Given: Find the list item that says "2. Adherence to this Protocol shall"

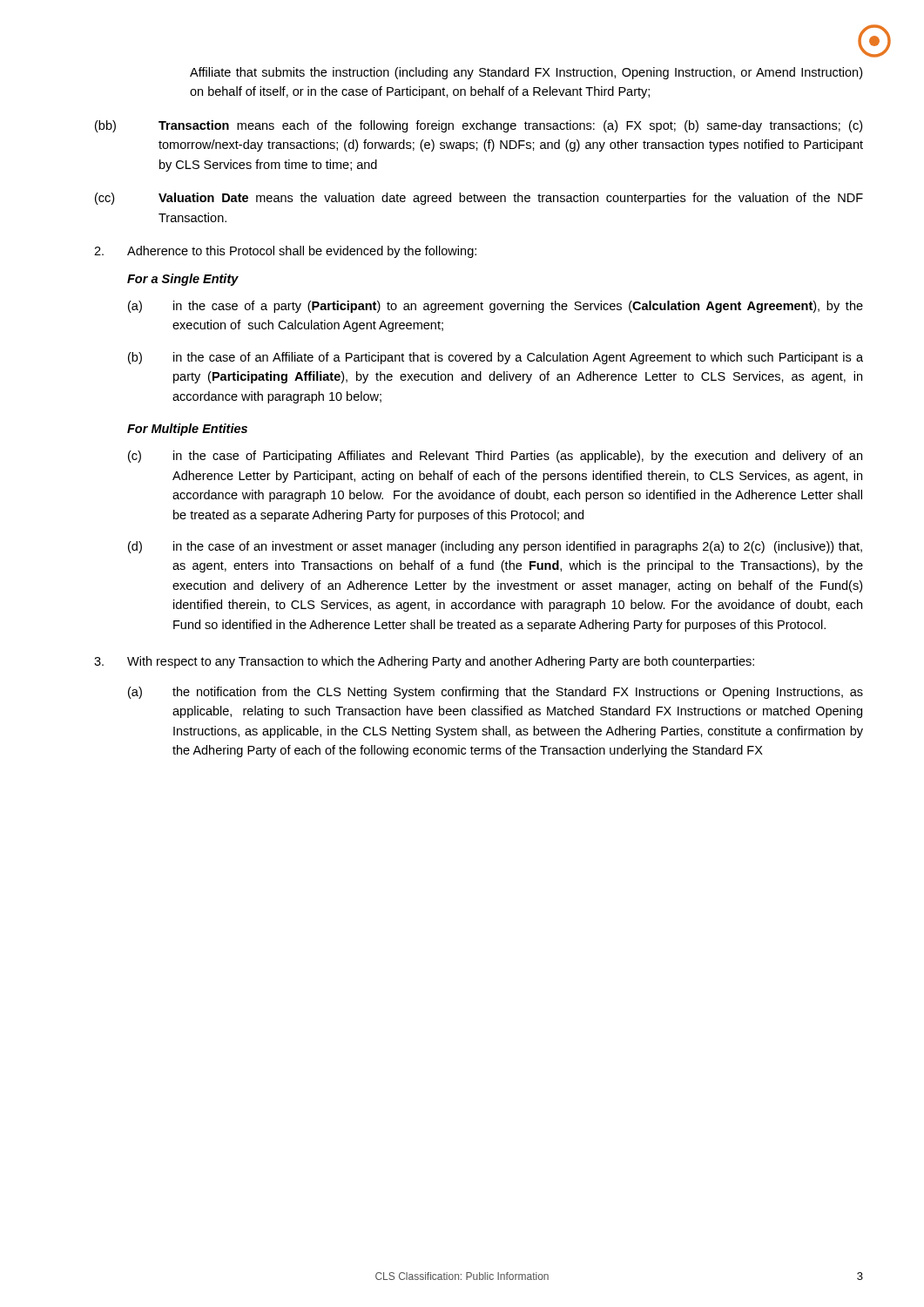Looking at the screenshot, I should (479, 251).
